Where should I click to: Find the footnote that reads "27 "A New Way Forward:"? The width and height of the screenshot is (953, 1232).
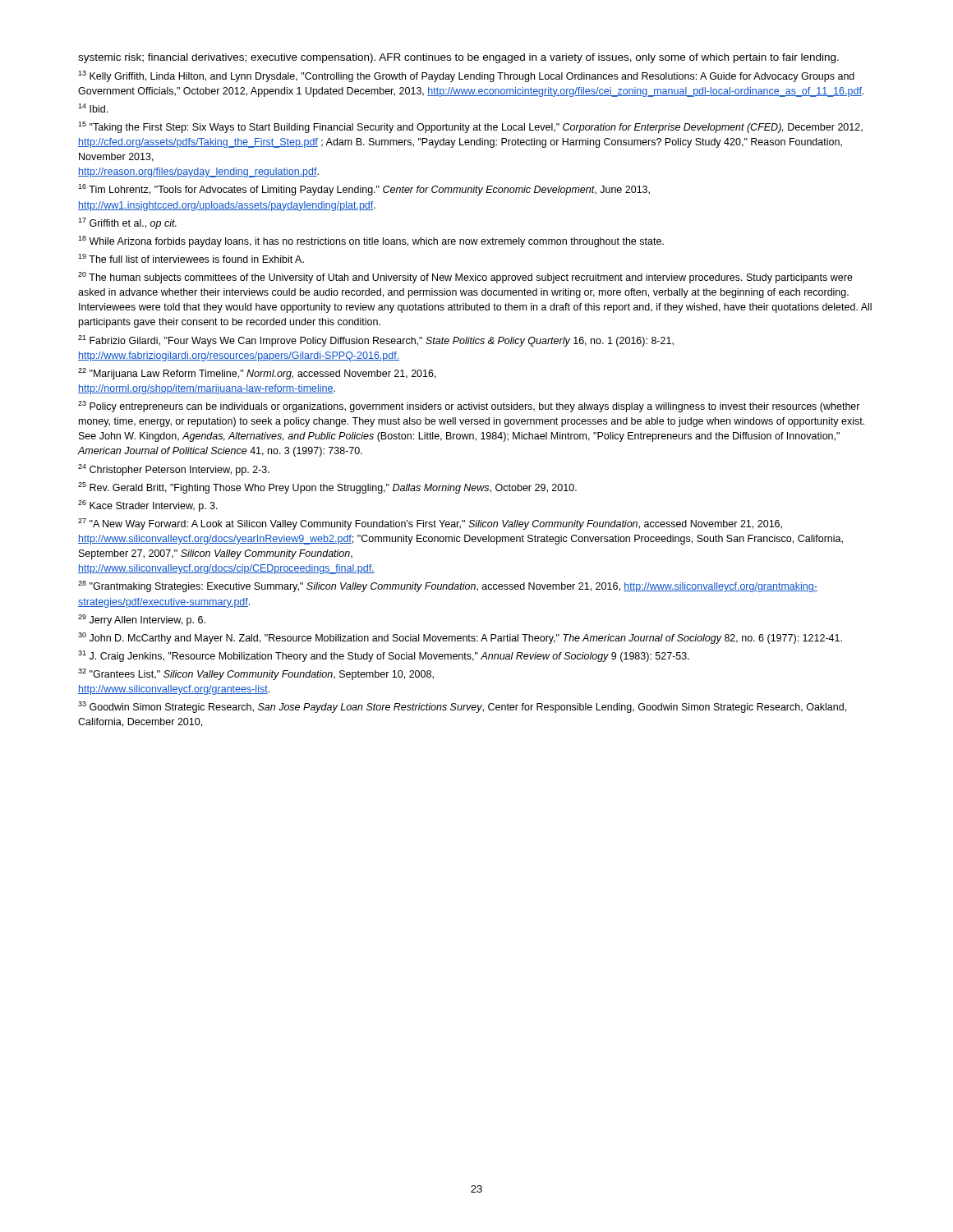(461, 545)
